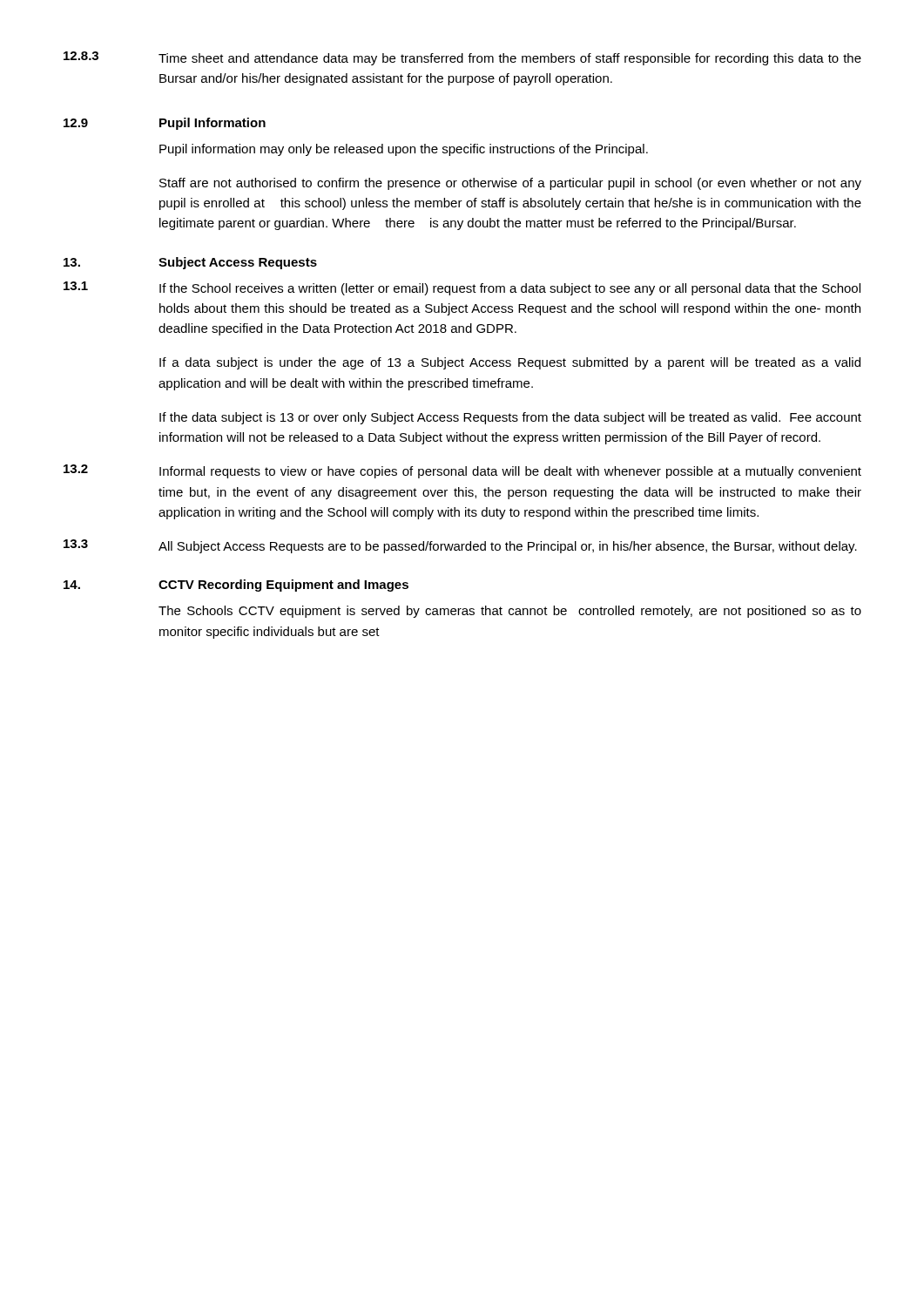Click on the section header containing "14. CCTV Recording Equipment and Images"

click(x=236, y=584)
